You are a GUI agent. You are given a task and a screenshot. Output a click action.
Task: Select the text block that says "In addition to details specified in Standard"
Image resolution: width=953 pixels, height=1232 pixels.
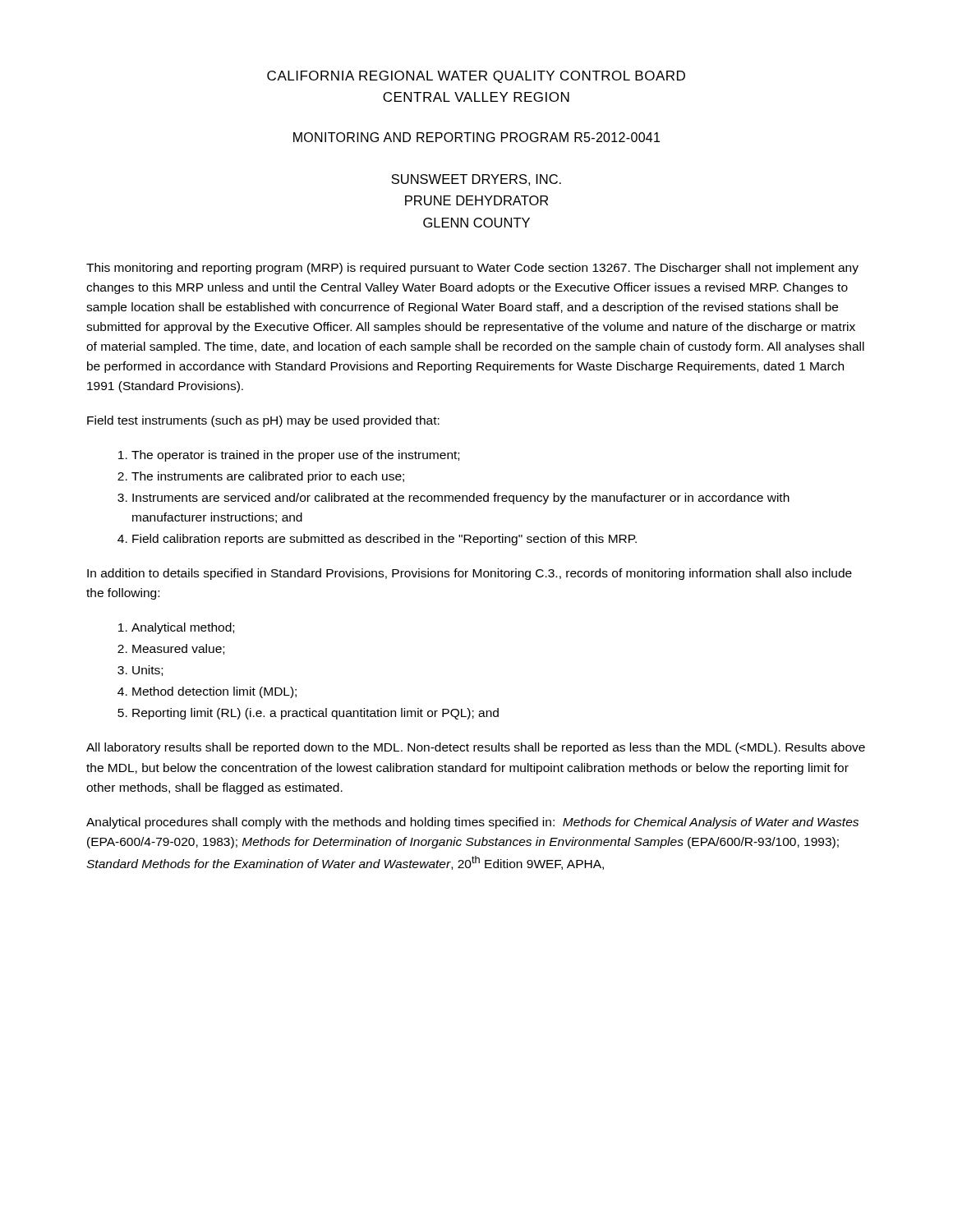469,583
